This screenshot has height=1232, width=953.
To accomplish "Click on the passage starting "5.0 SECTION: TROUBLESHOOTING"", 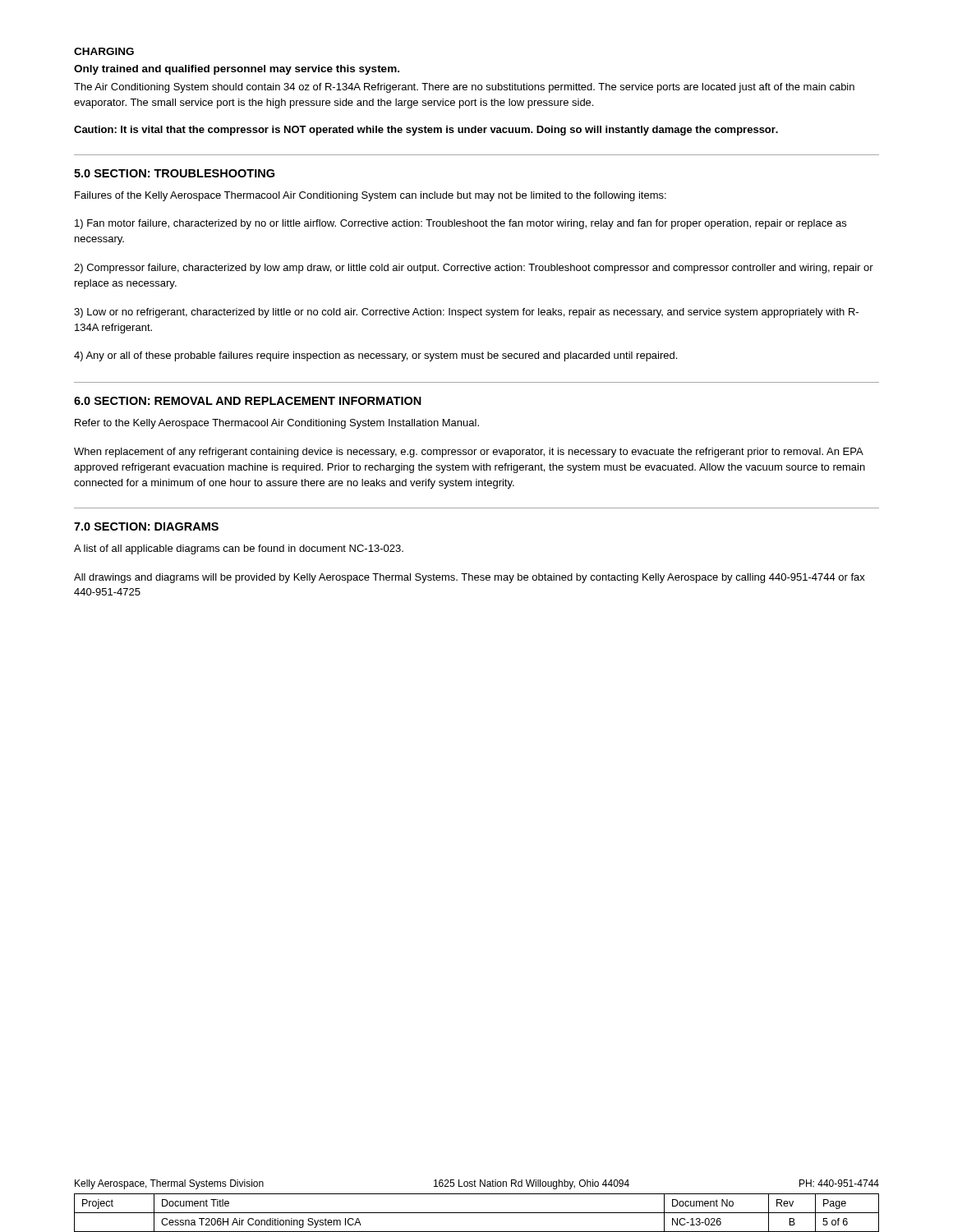I will click(x=175, y=173).
